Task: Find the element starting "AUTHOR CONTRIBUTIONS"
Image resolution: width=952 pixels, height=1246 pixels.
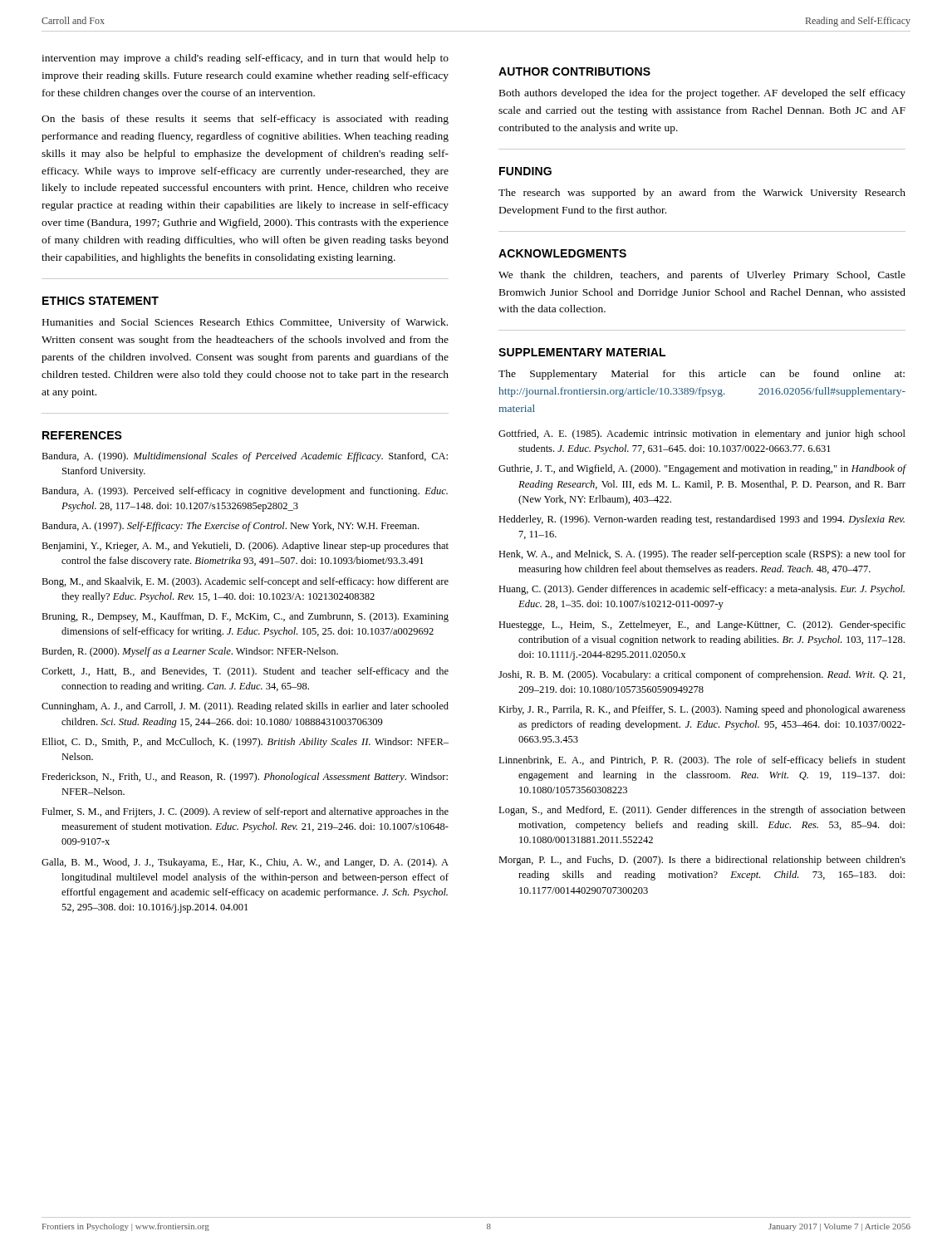Action: tap(575, 71)
